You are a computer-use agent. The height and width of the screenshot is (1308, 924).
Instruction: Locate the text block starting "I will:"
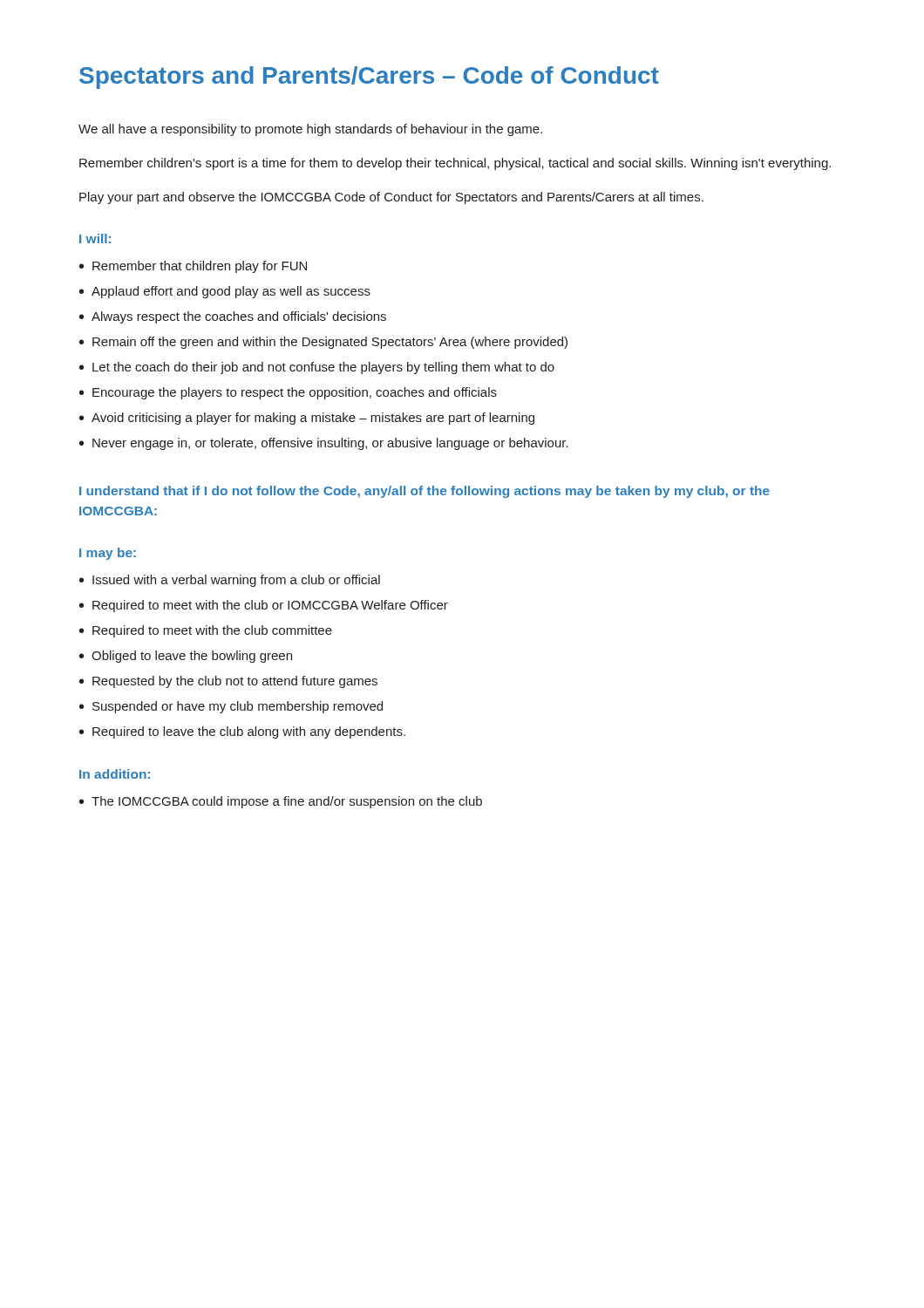pos(95,239)
